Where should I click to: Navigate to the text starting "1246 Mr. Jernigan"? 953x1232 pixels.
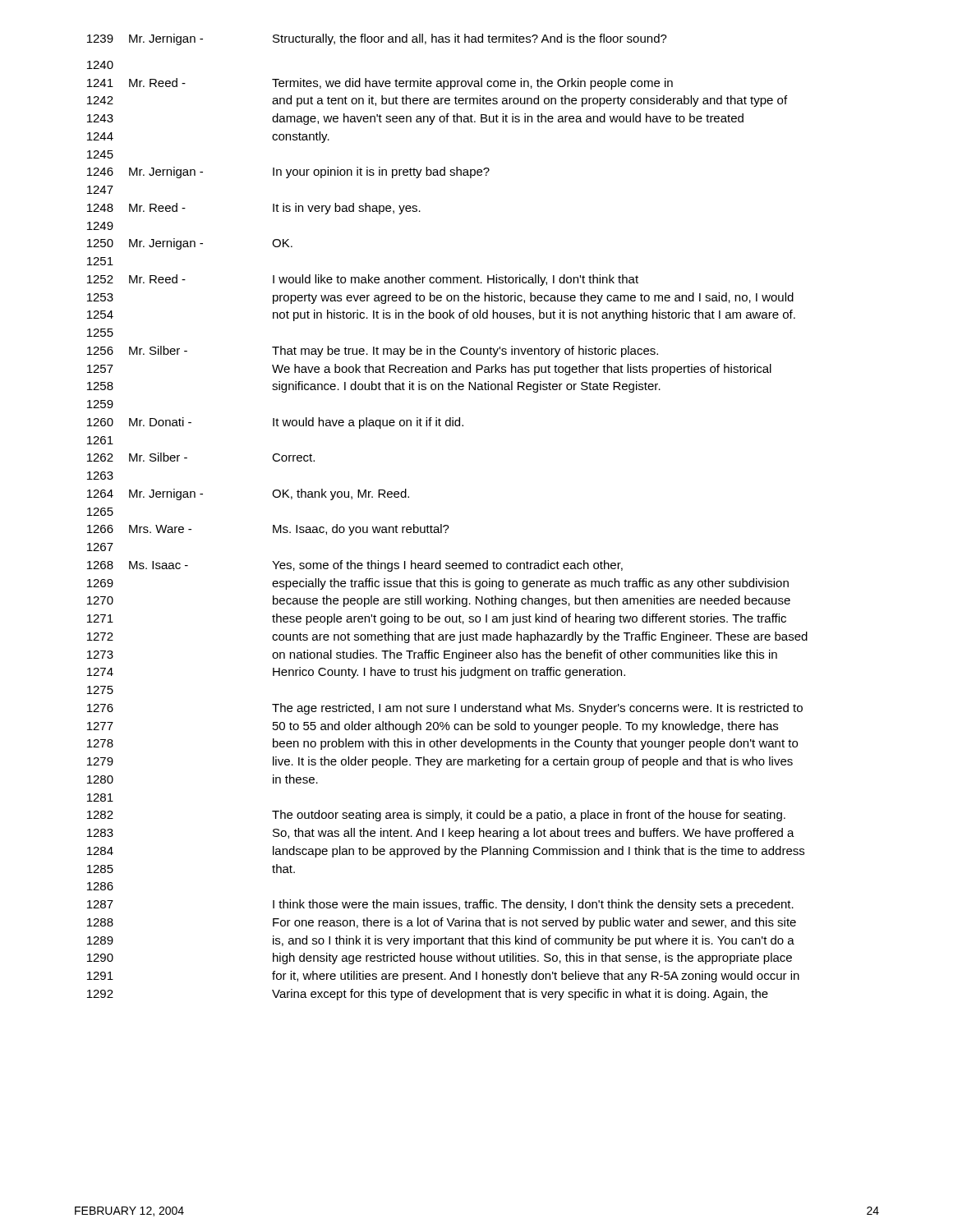tap(476, 181)
